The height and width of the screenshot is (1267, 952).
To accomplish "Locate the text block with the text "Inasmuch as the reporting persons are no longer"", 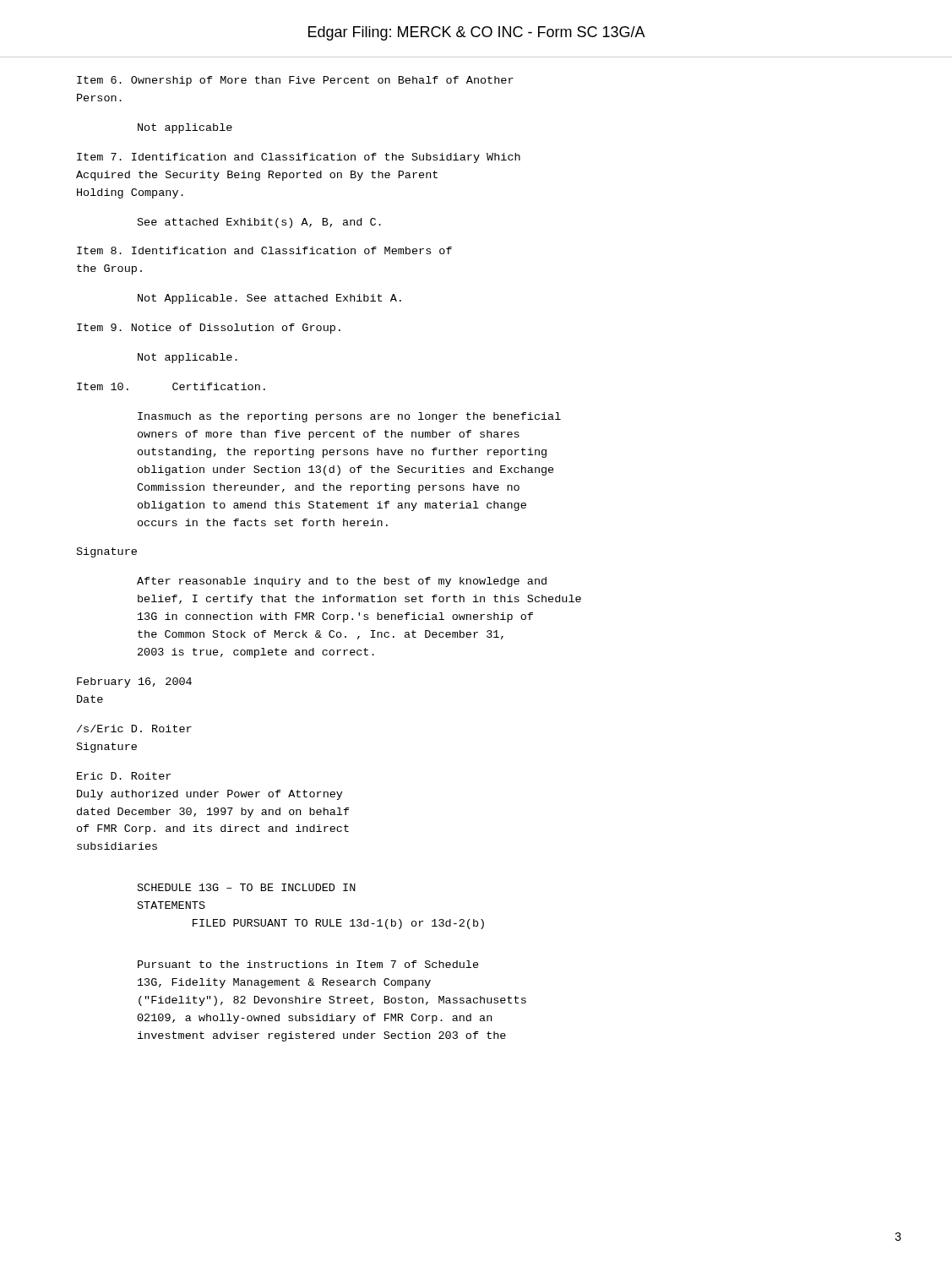I will point(349,470).
